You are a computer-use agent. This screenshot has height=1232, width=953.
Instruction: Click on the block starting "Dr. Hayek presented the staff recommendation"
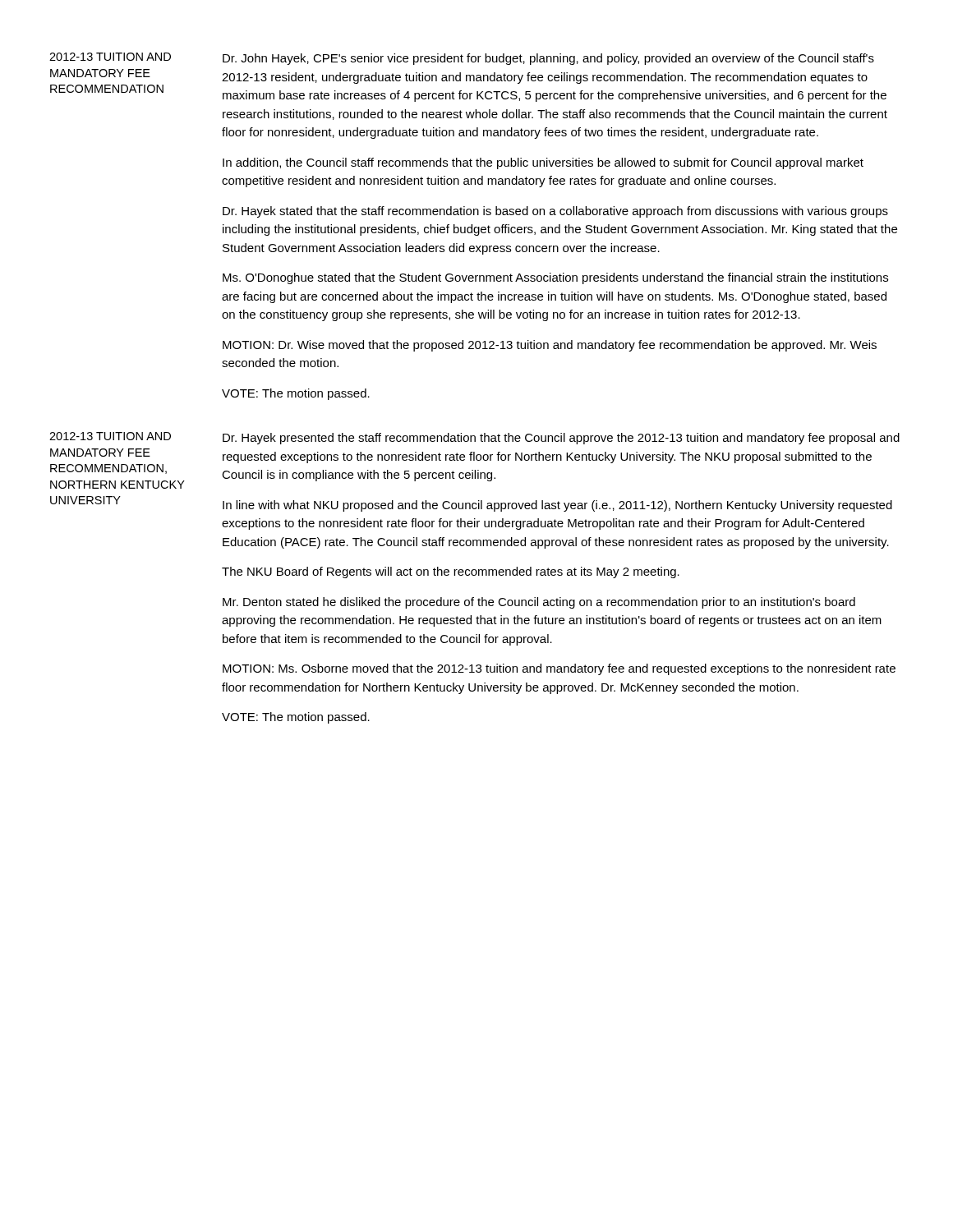coord(561,456)
